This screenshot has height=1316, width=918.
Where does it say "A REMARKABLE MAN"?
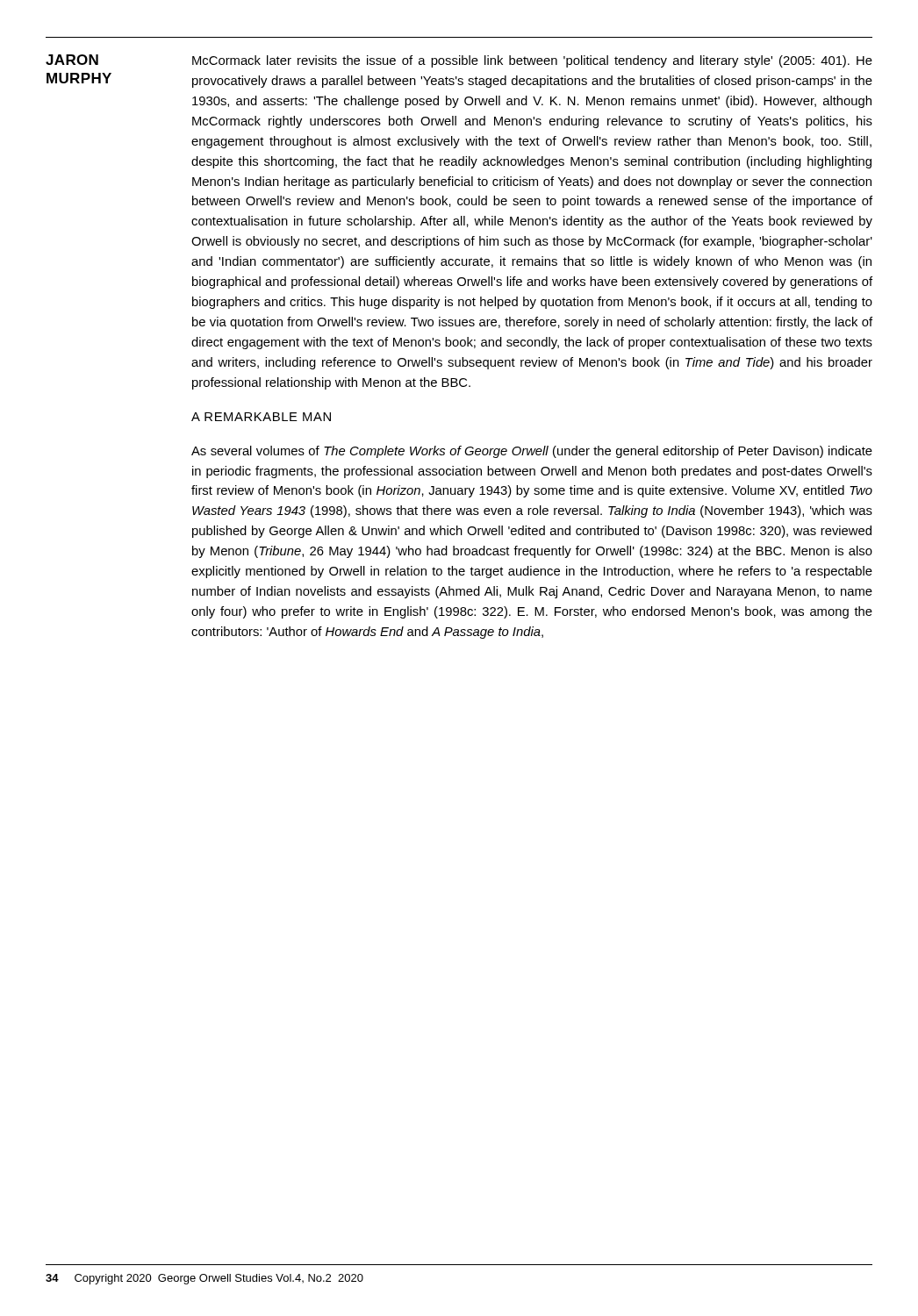point(261,417)
